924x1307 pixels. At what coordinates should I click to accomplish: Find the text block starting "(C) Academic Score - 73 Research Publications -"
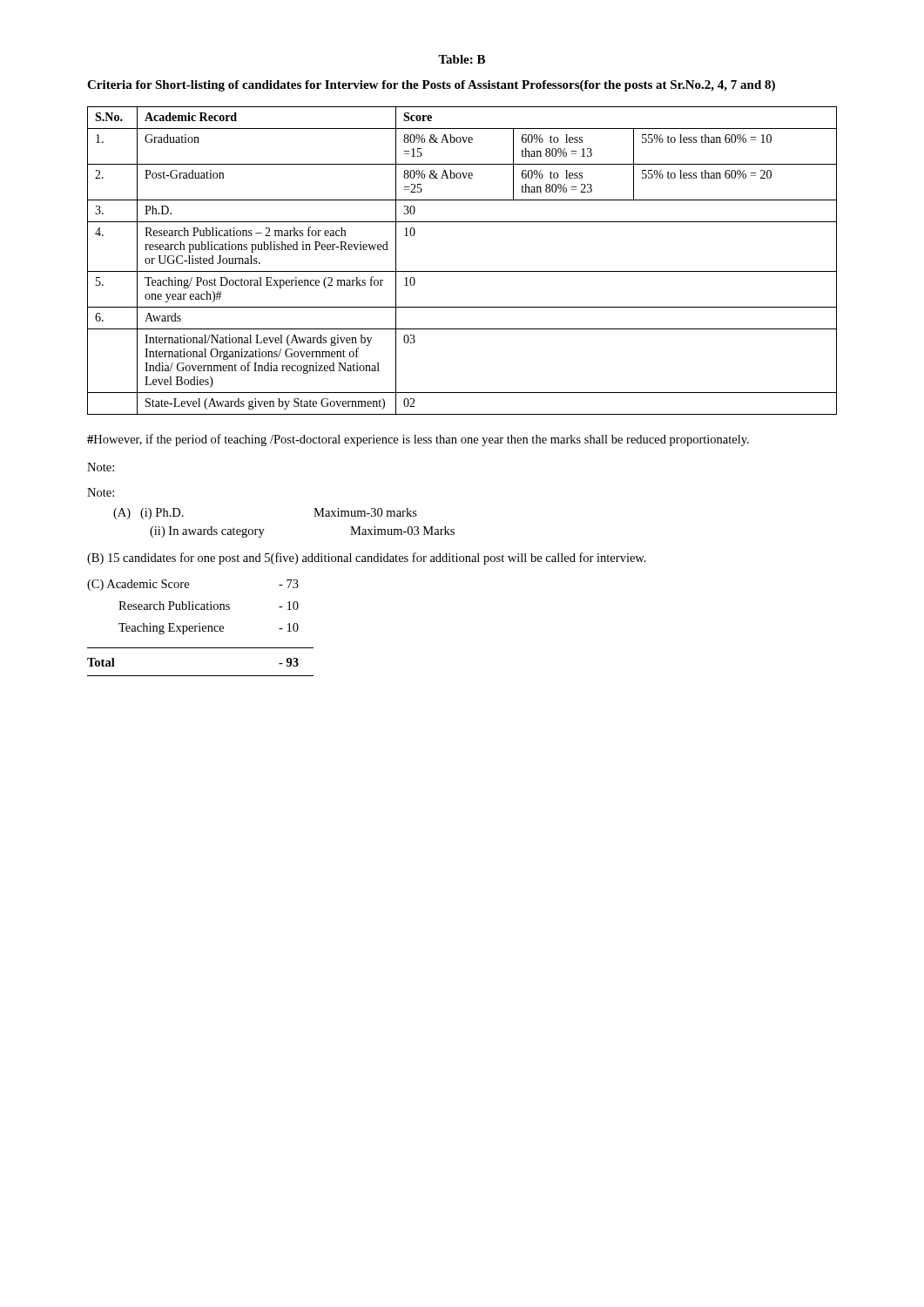click(200, 628)
